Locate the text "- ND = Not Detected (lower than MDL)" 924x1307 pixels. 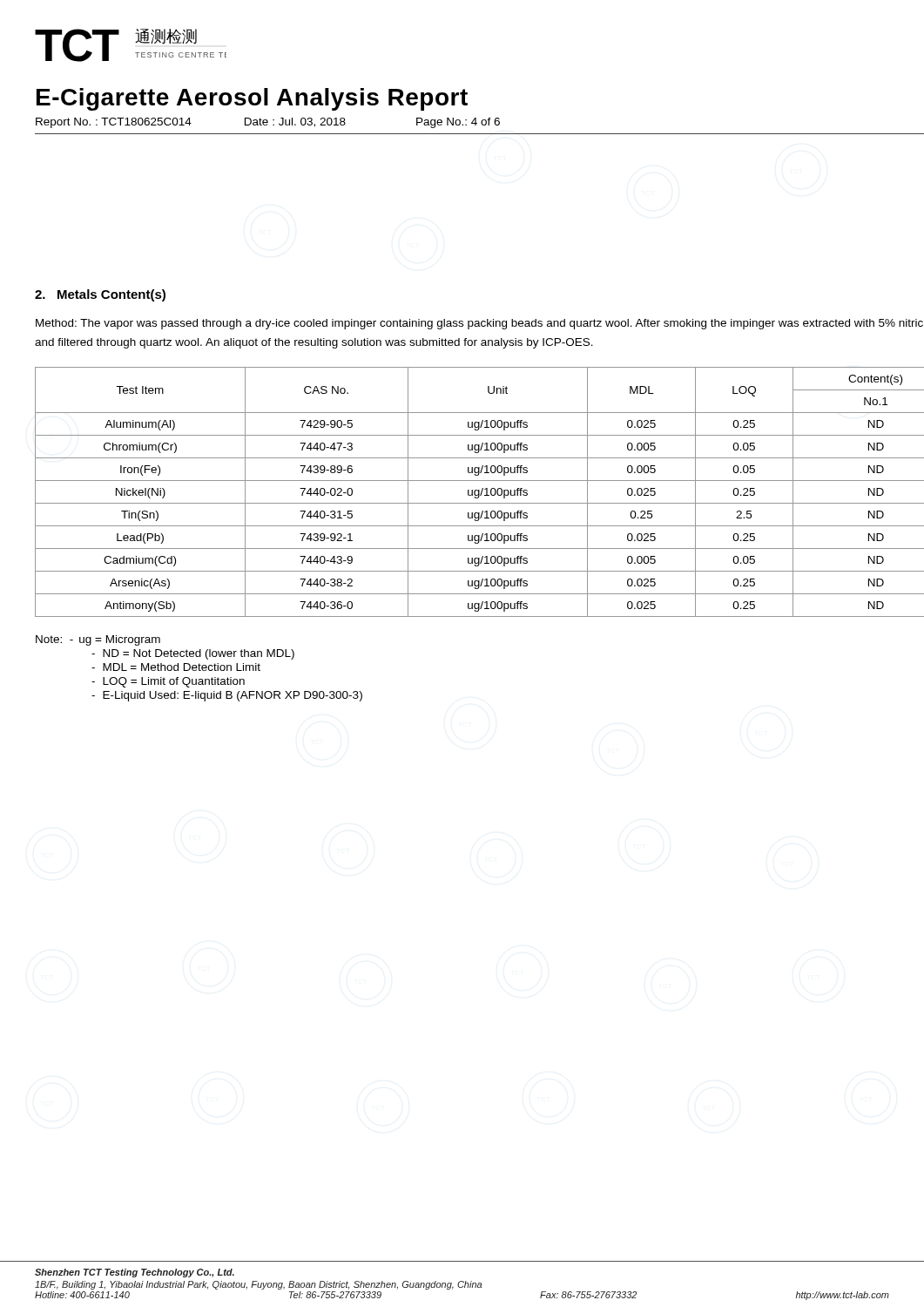click(x=193, y=653)
